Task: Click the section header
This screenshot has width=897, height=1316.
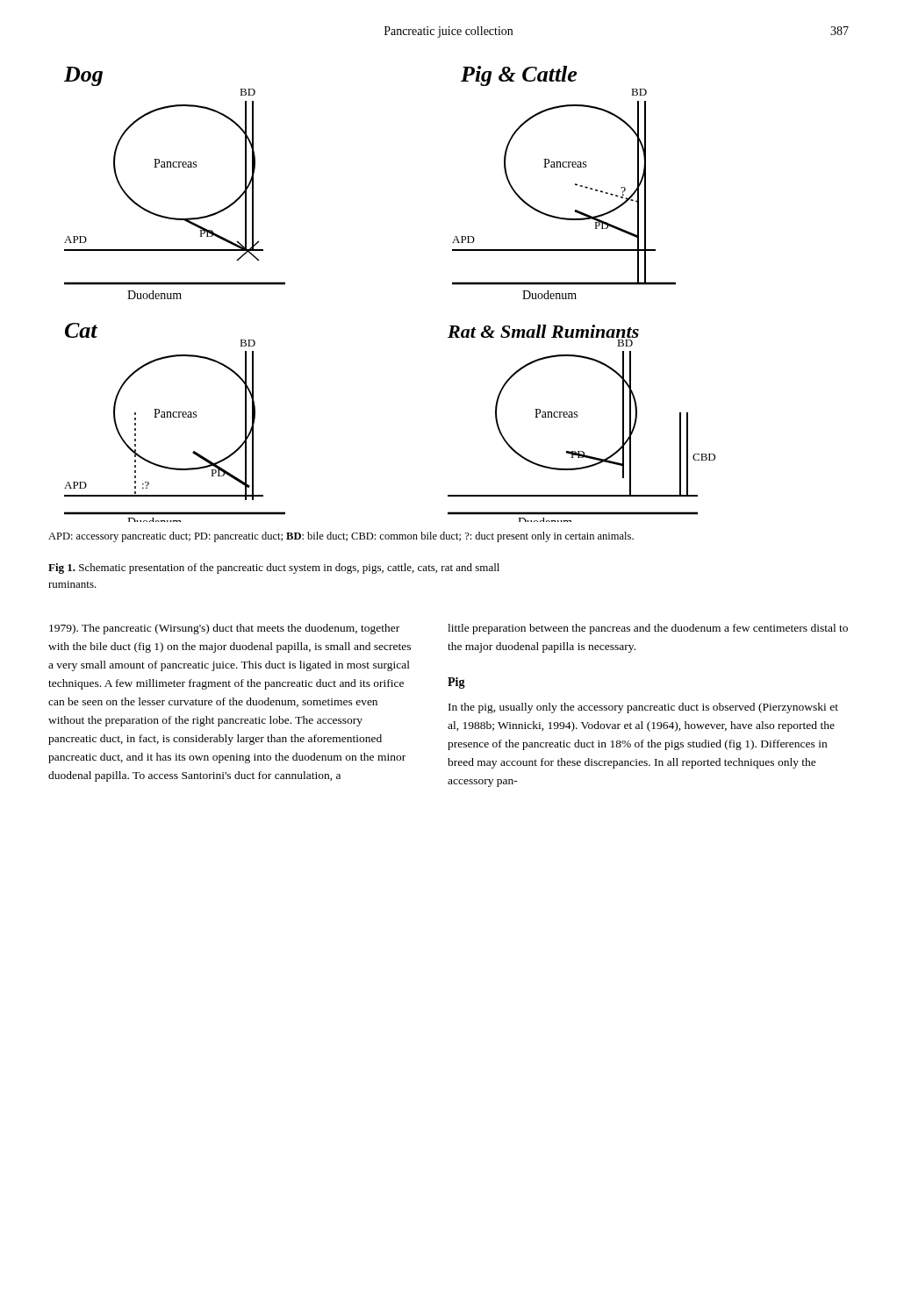Action: (x=456, y=682)
